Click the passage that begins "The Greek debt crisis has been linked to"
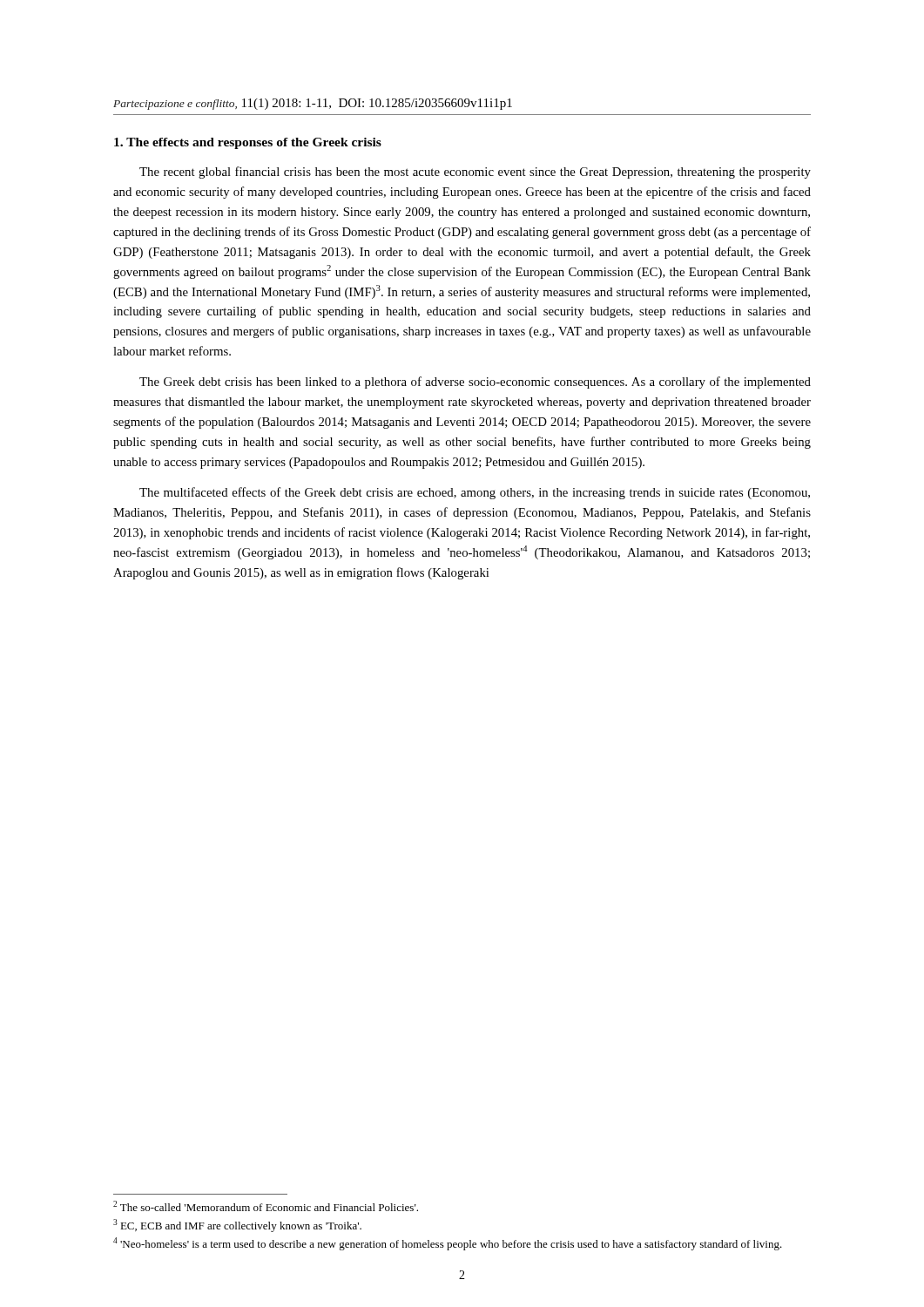The height and width of the screenshot is (1307, 924). coord(462,422)
